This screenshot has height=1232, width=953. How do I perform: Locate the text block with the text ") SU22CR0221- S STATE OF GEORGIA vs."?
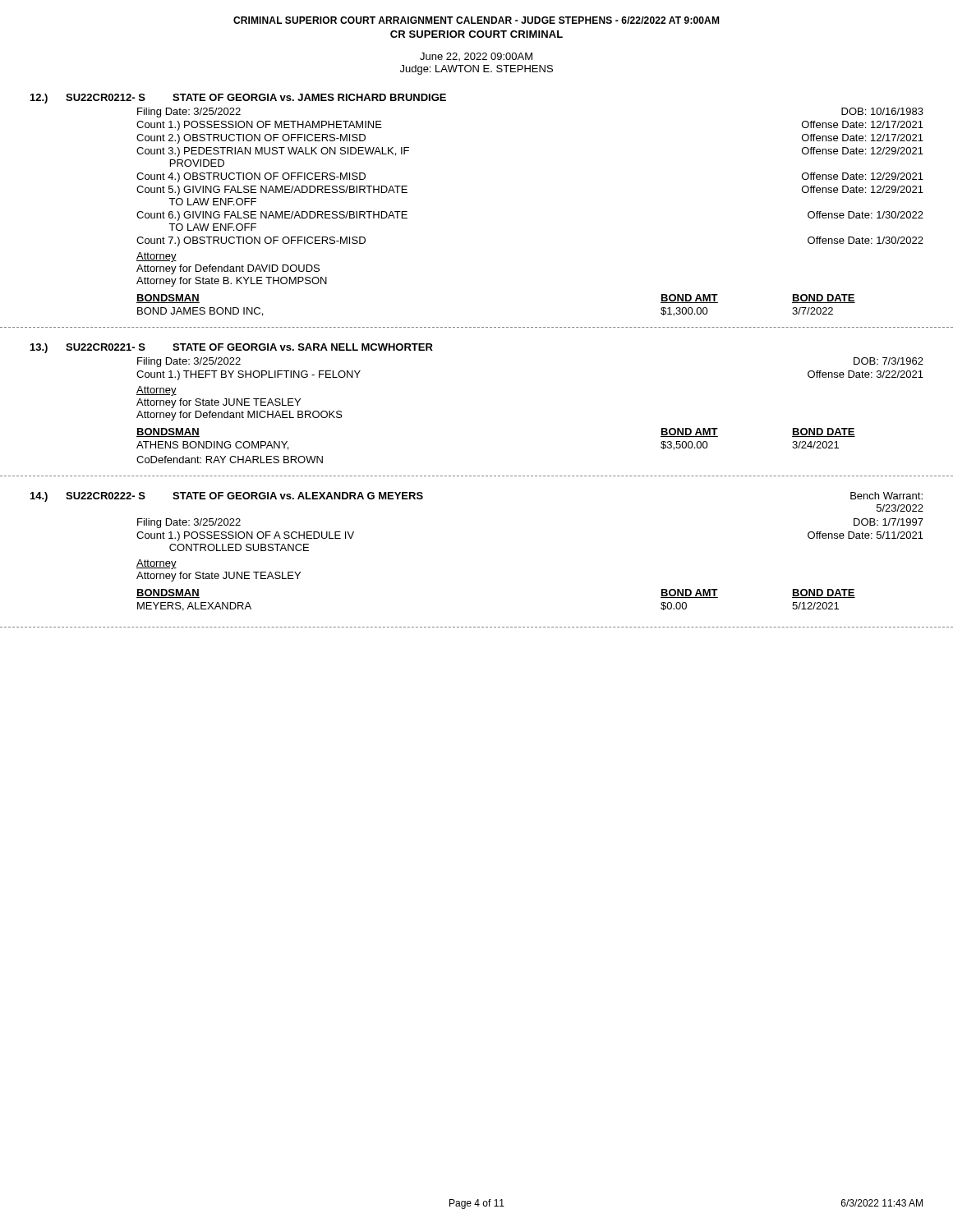click(232, 348)
